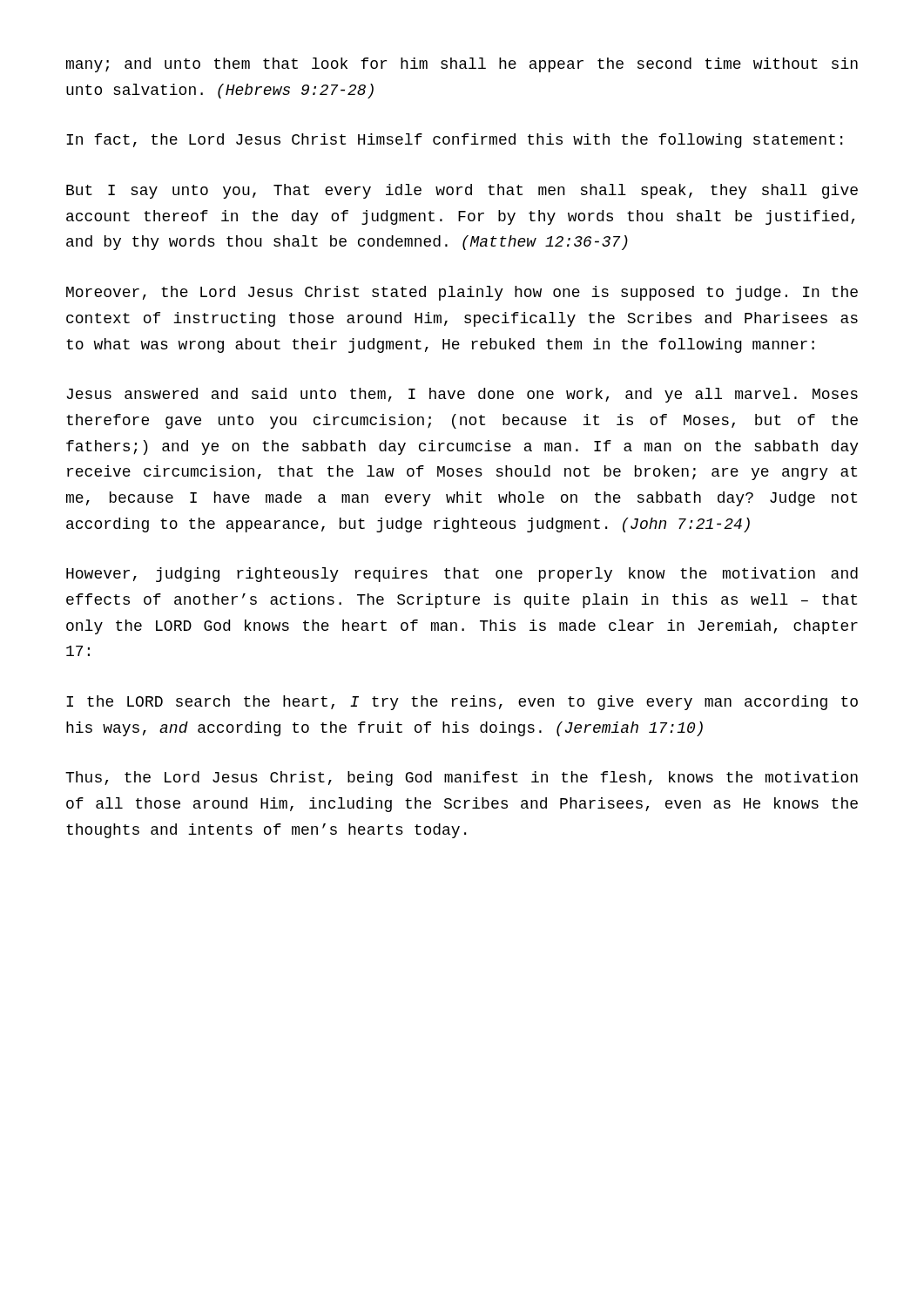
Task: Find the block on this page that starts "I the LORD search the heart, I"
Action: tap(462, 715)
